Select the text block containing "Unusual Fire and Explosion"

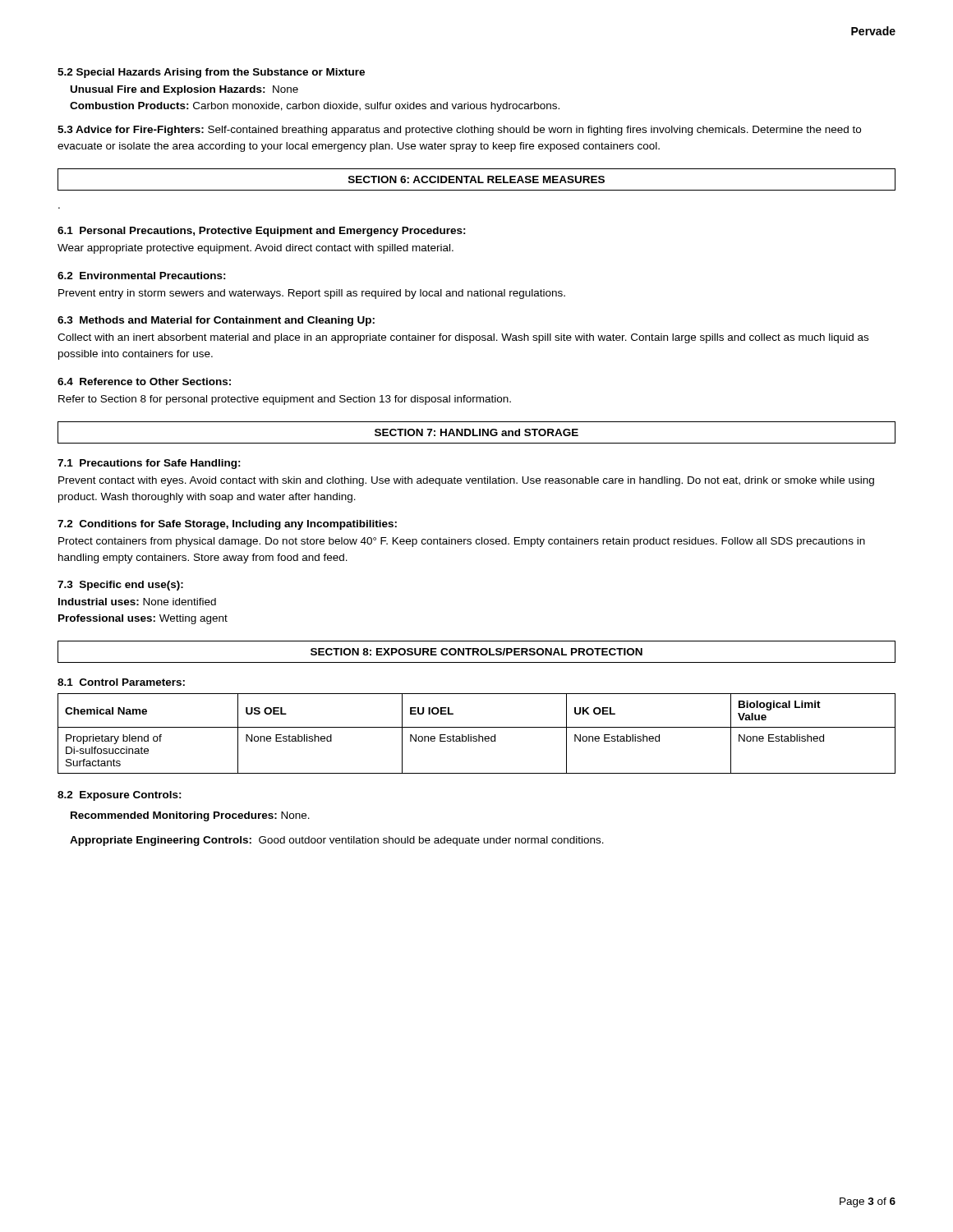(x=309, y=97)
